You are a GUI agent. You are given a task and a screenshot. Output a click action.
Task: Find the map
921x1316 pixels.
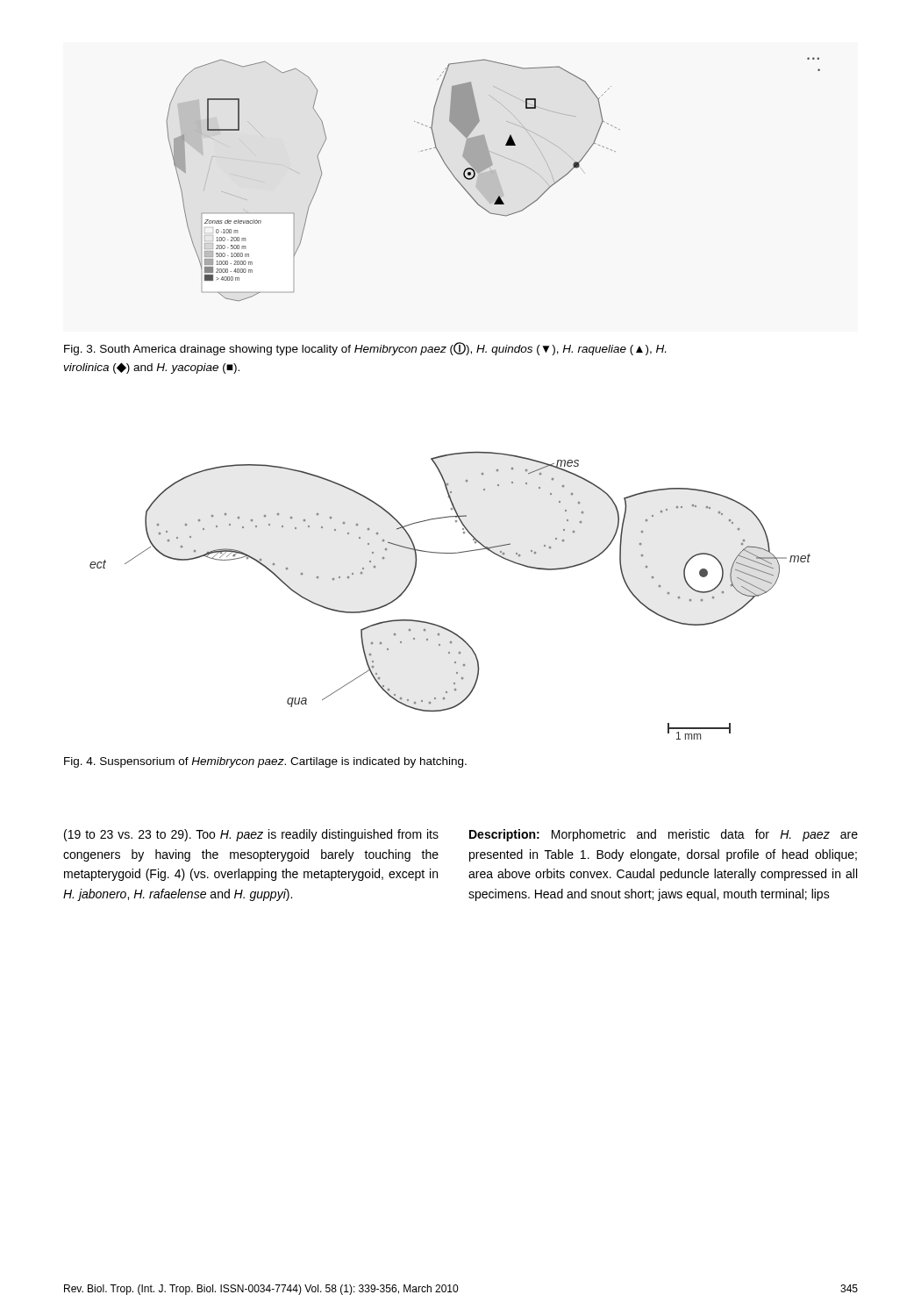(x=460, y=187)
